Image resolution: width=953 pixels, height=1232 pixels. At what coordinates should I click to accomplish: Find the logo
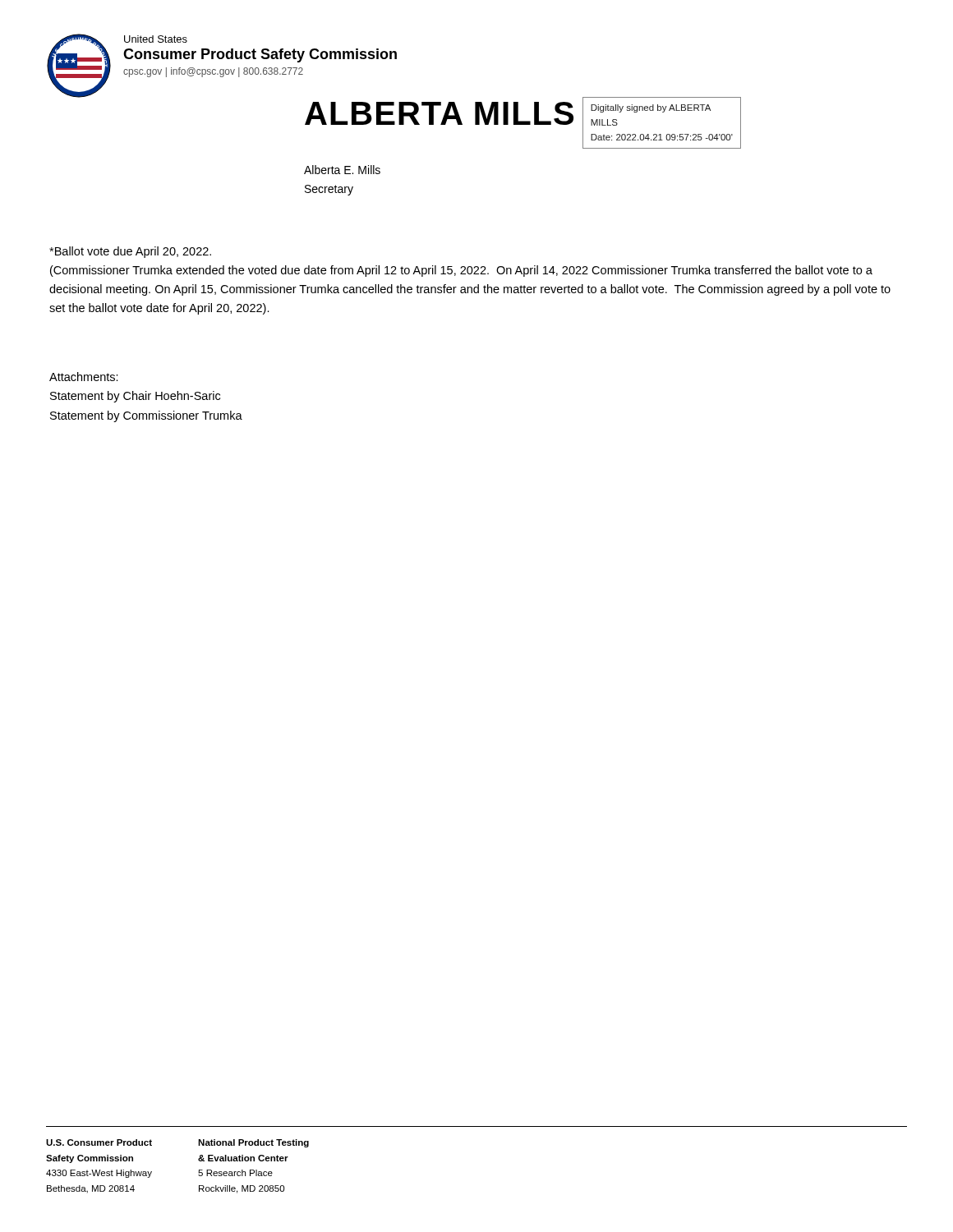[x=79, y=66]
